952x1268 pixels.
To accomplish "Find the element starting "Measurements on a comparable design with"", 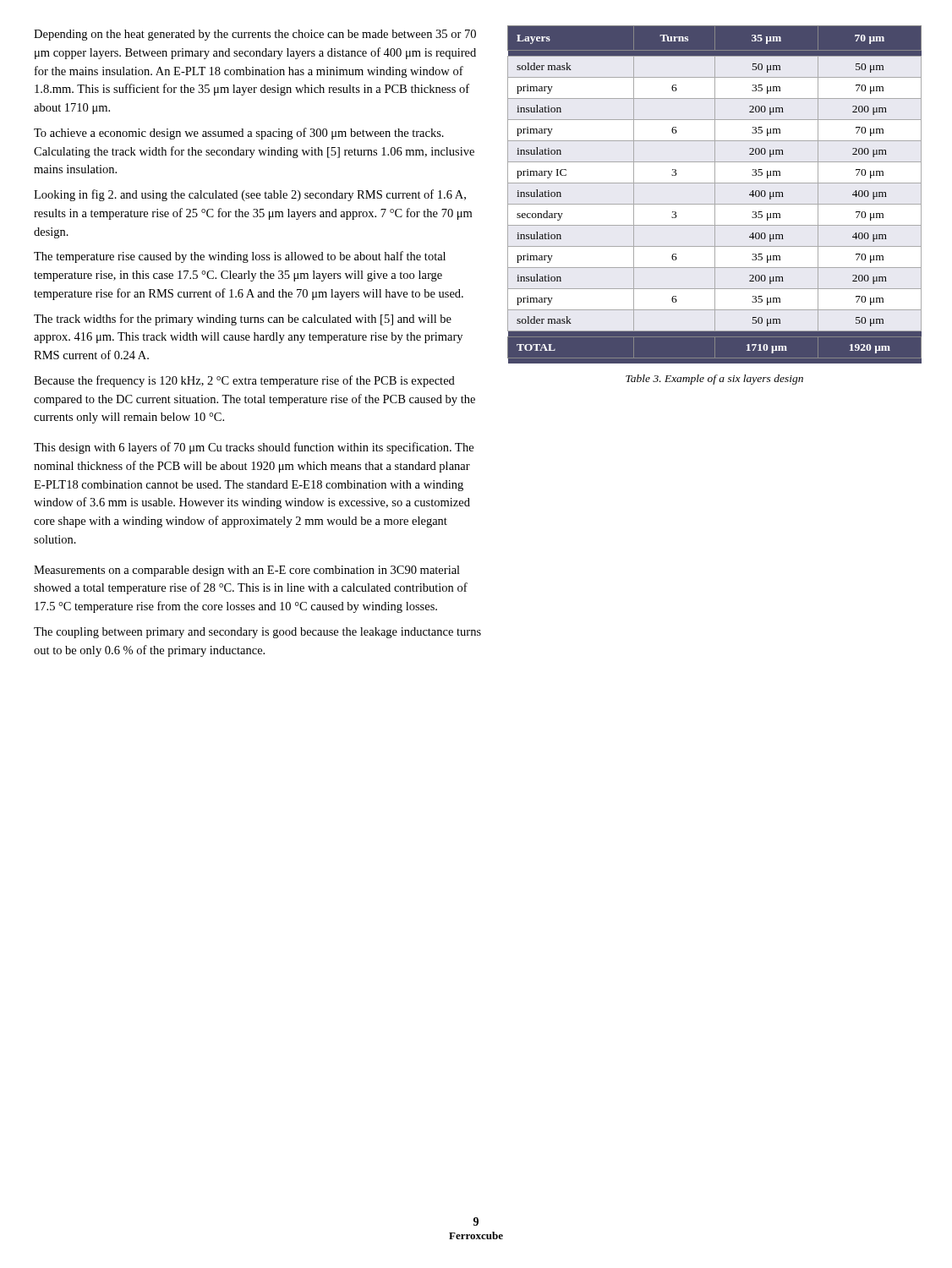I will point(258,610).
